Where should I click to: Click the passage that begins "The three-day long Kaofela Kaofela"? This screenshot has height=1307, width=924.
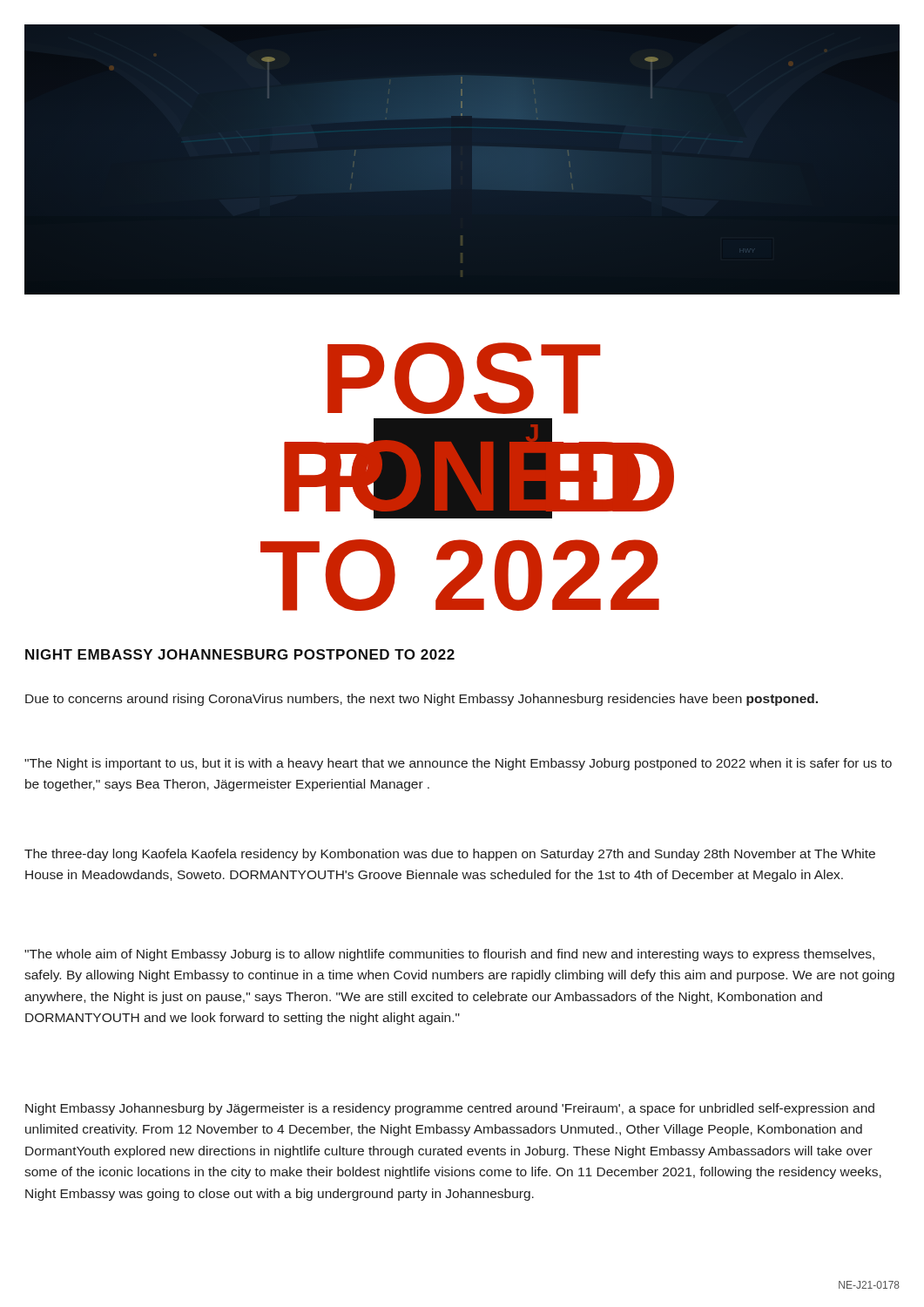point(462,865)
